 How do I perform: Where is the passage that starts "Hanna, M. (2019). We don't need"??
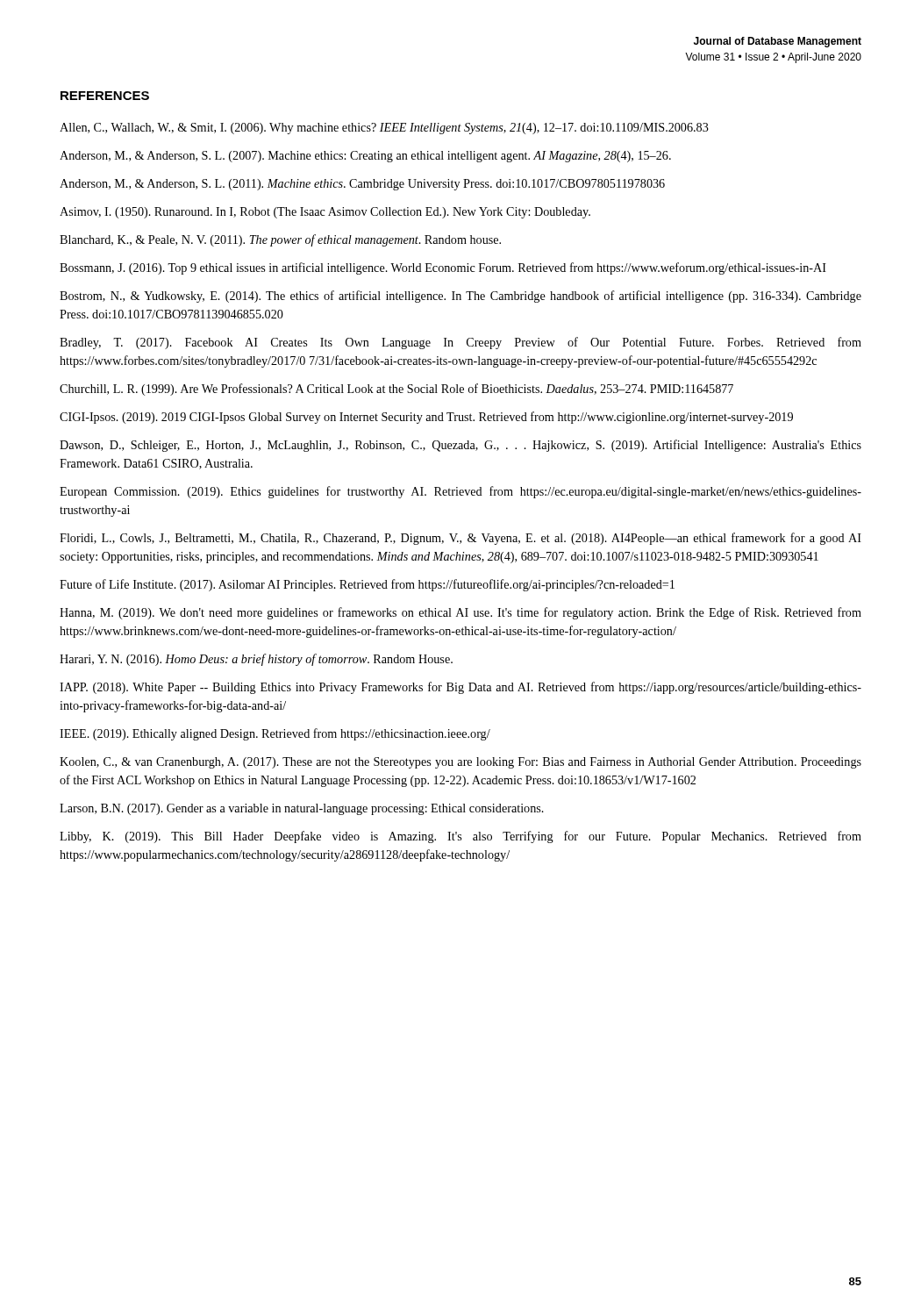click(460, 622)
